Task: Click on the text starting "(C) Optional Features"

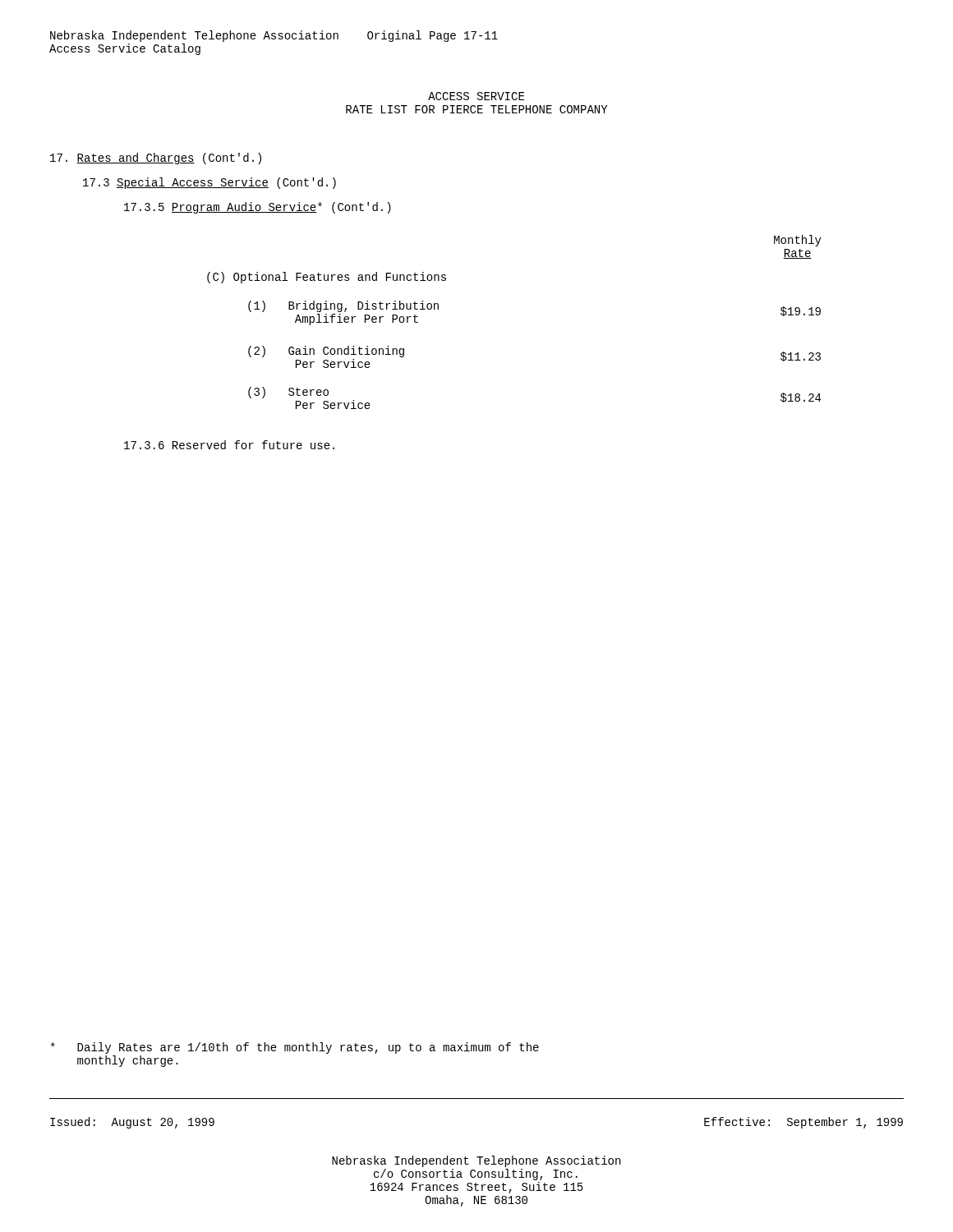Action: tap(326, 278)
